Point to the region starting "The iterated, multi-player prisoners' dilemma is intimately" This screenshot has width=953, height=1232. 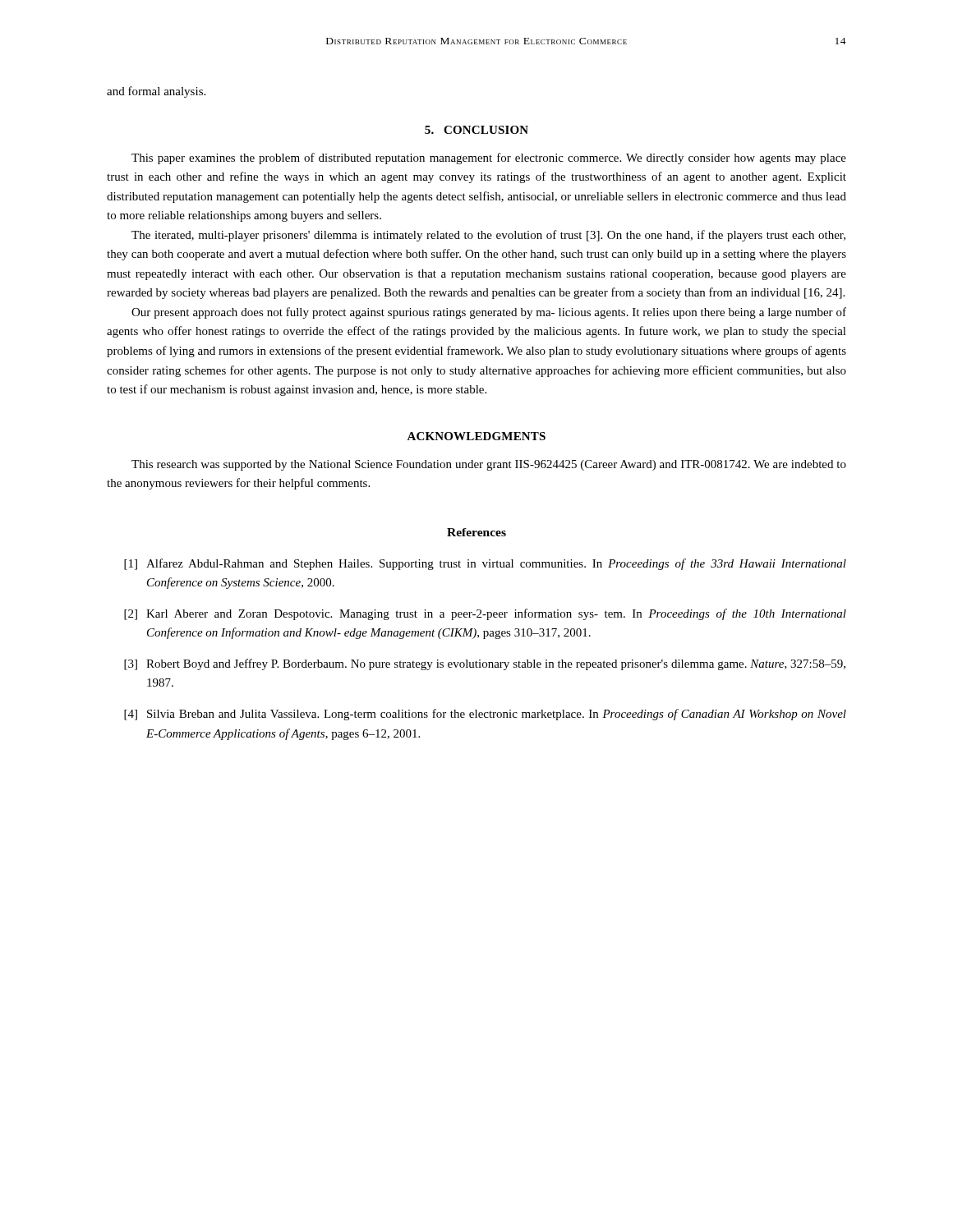click(476, 264)
